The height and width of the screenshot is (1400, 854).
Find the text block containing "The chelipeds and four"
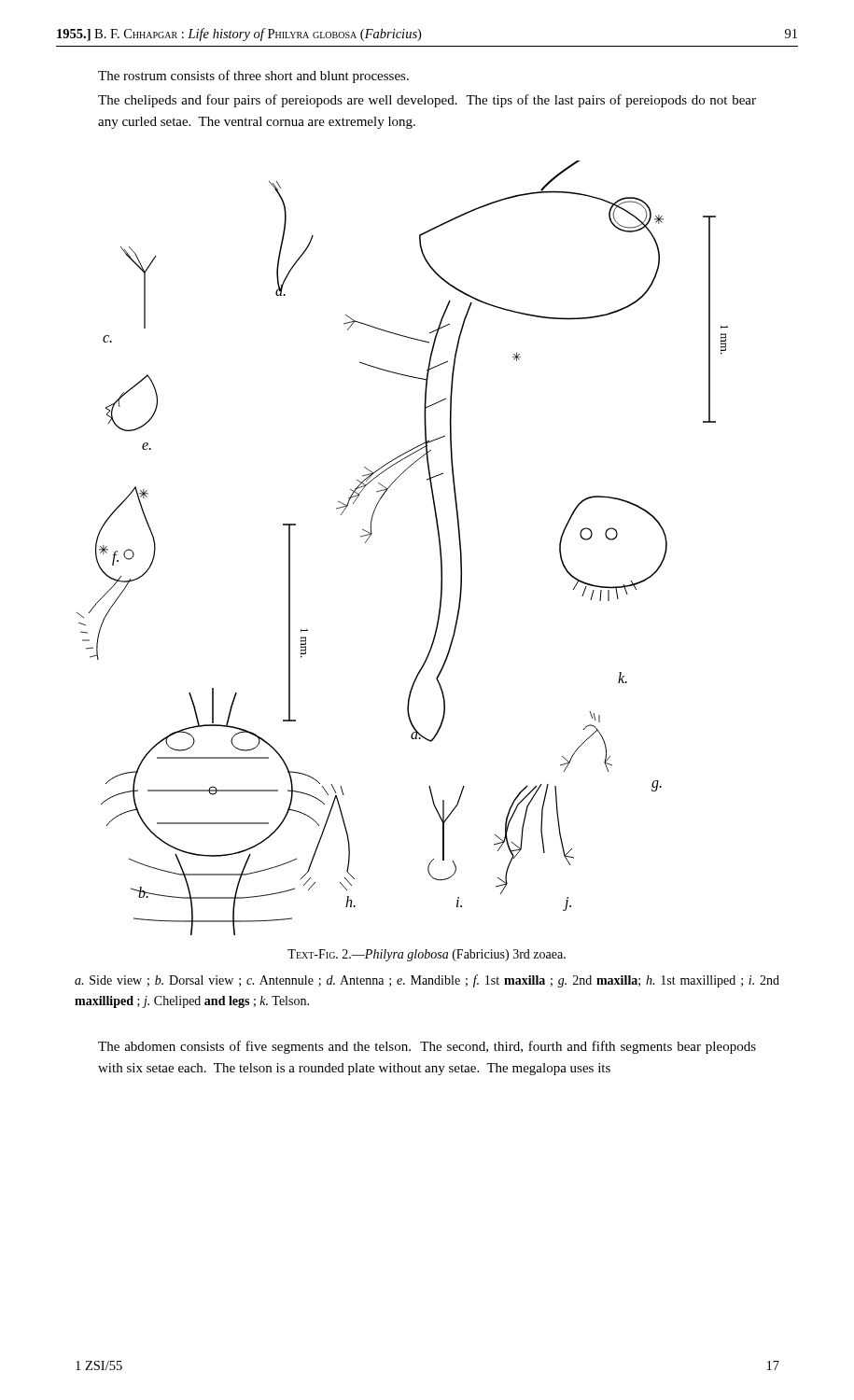click(x=427, y=111)
